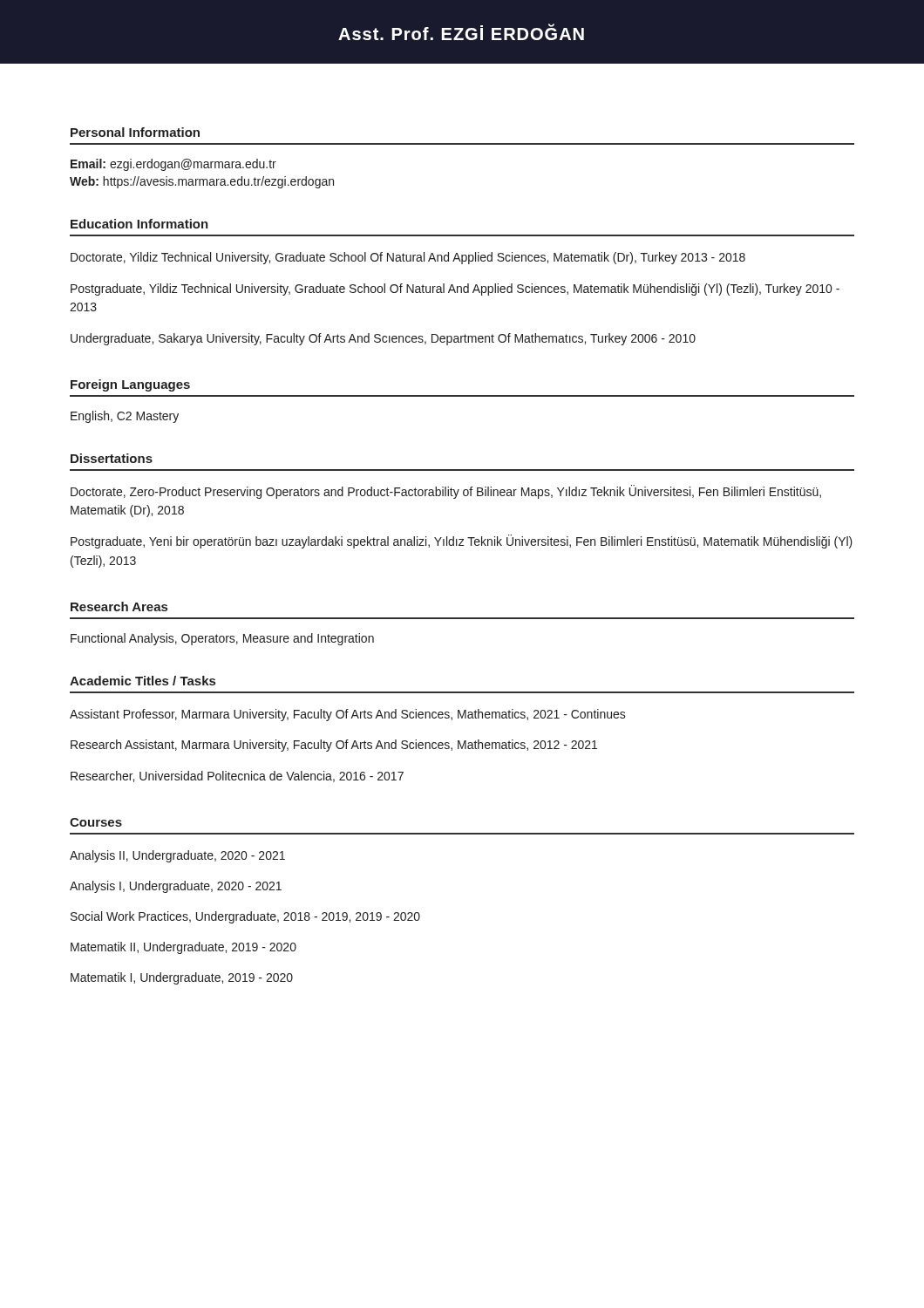Locate the section header containing "Foreign Languages"
Viewport: 924px width, 1308px height.
pyautogui.click(x=462, y=387)
